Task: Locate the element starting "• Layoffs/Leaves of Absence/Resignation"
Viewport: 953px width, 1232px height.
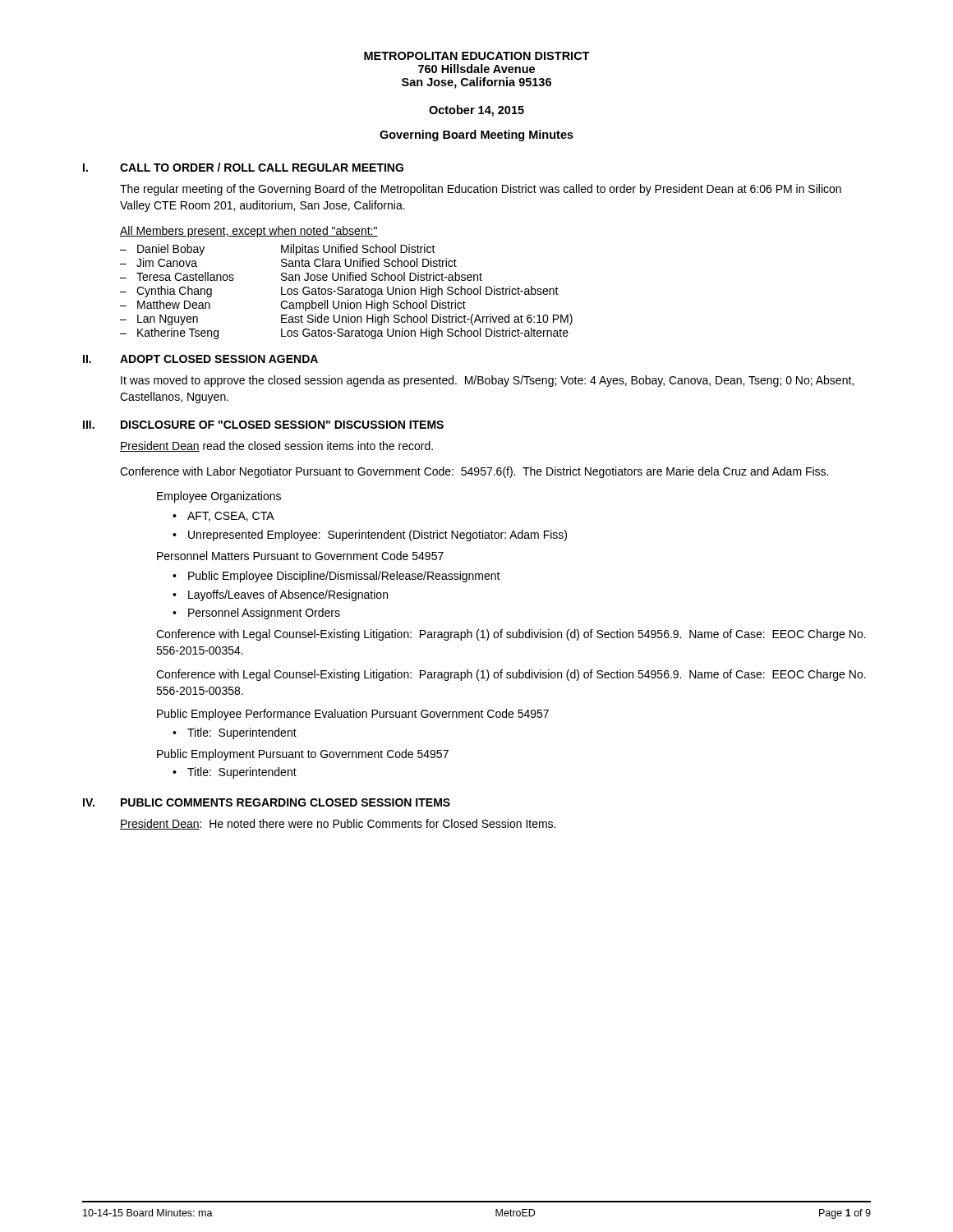Action: (x=280, y=595)
